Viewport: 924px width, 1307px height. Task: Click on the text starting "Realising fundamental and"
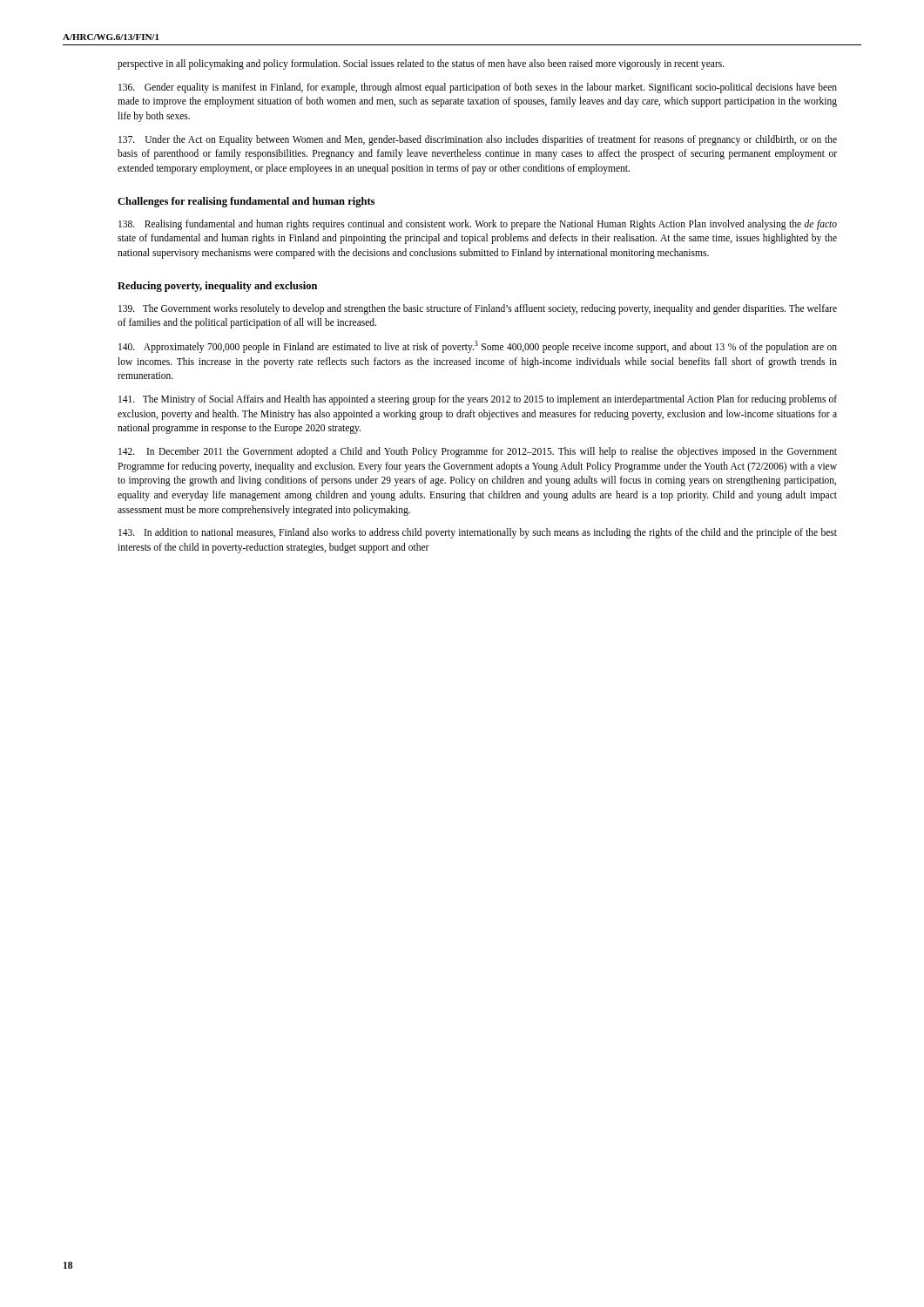[477, 238]
